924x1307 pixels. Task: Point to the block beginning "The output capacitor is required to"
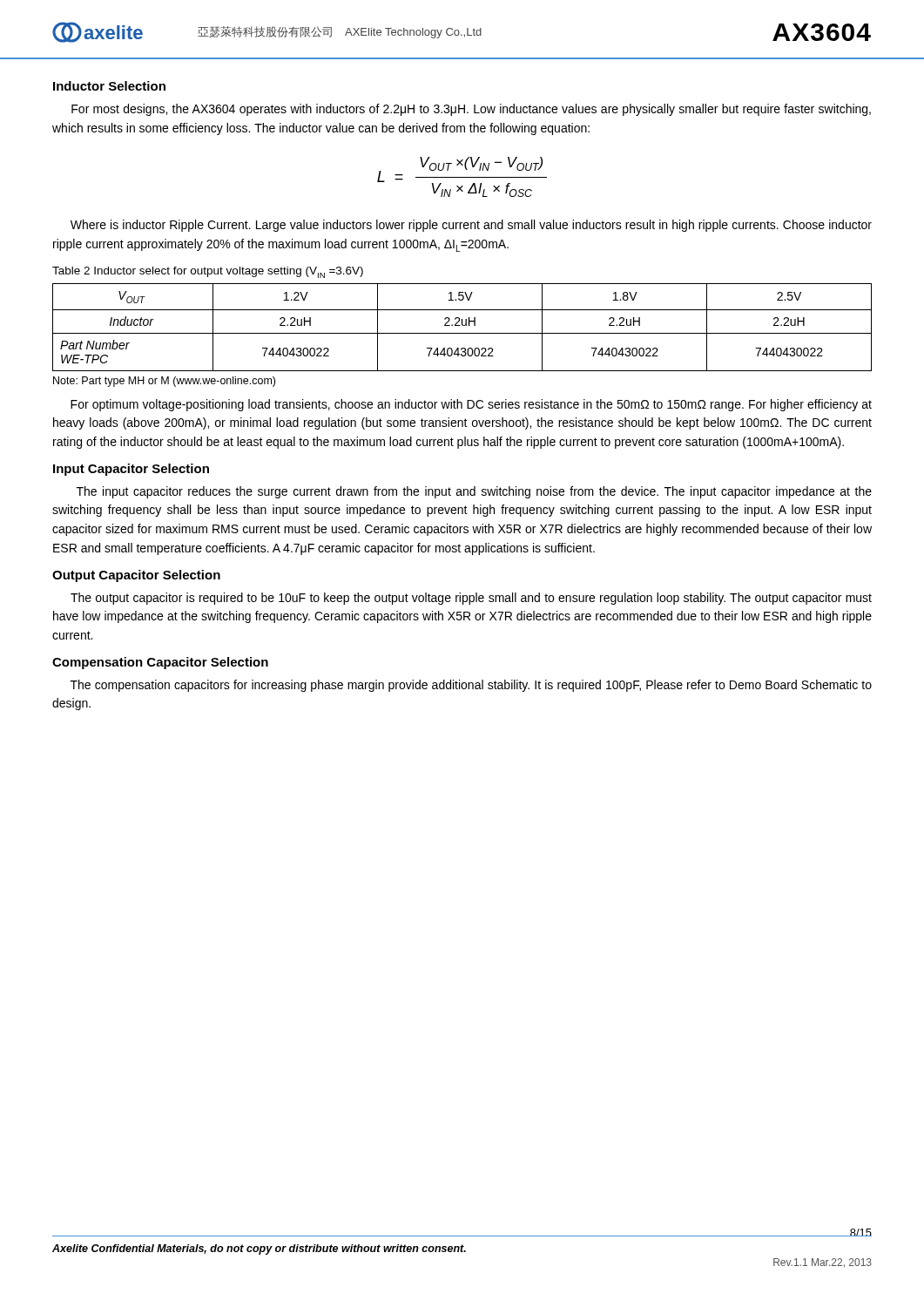pos(462,616)
